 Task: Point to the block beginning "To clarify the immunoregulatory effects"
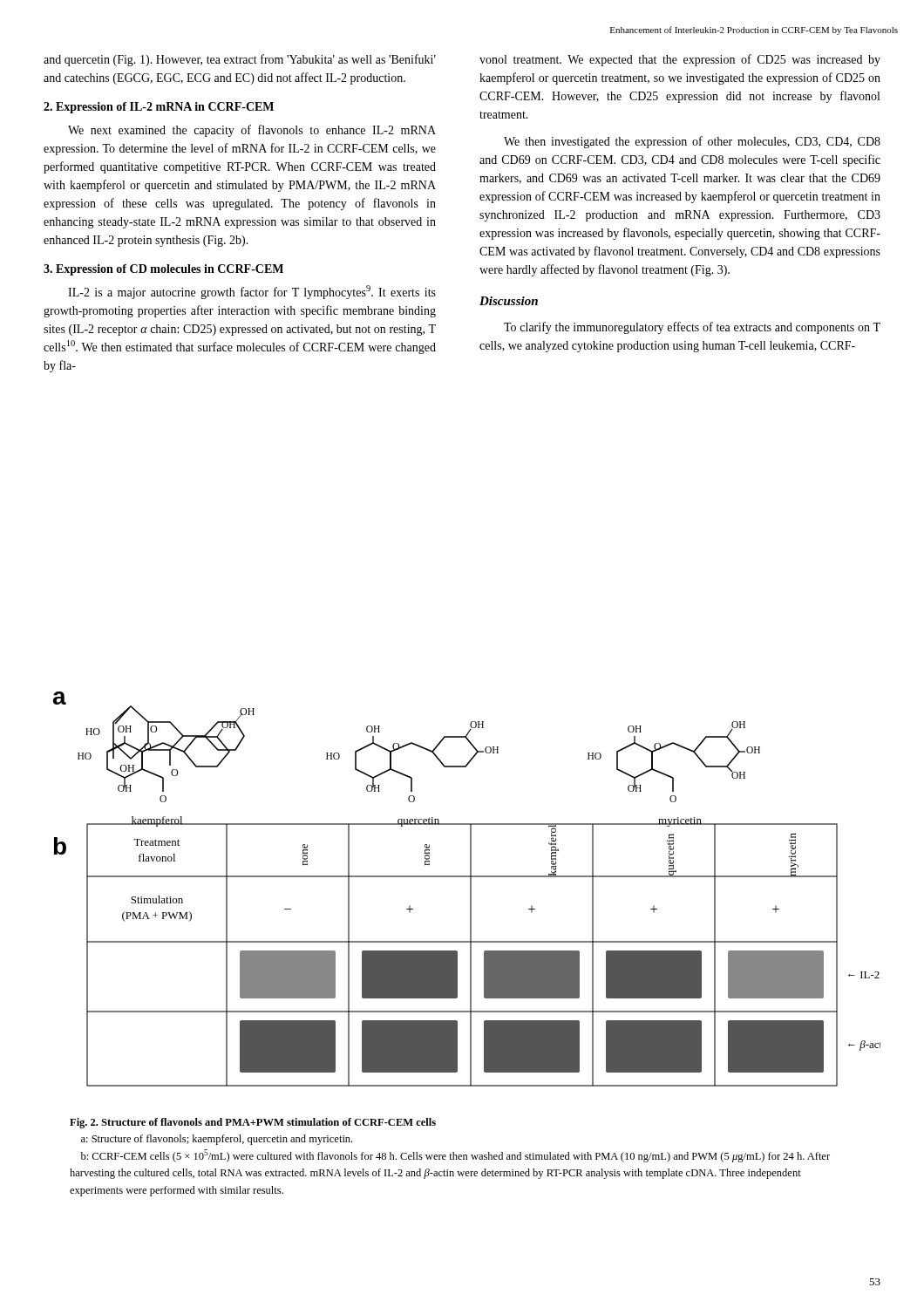click(x=680, y=336)
